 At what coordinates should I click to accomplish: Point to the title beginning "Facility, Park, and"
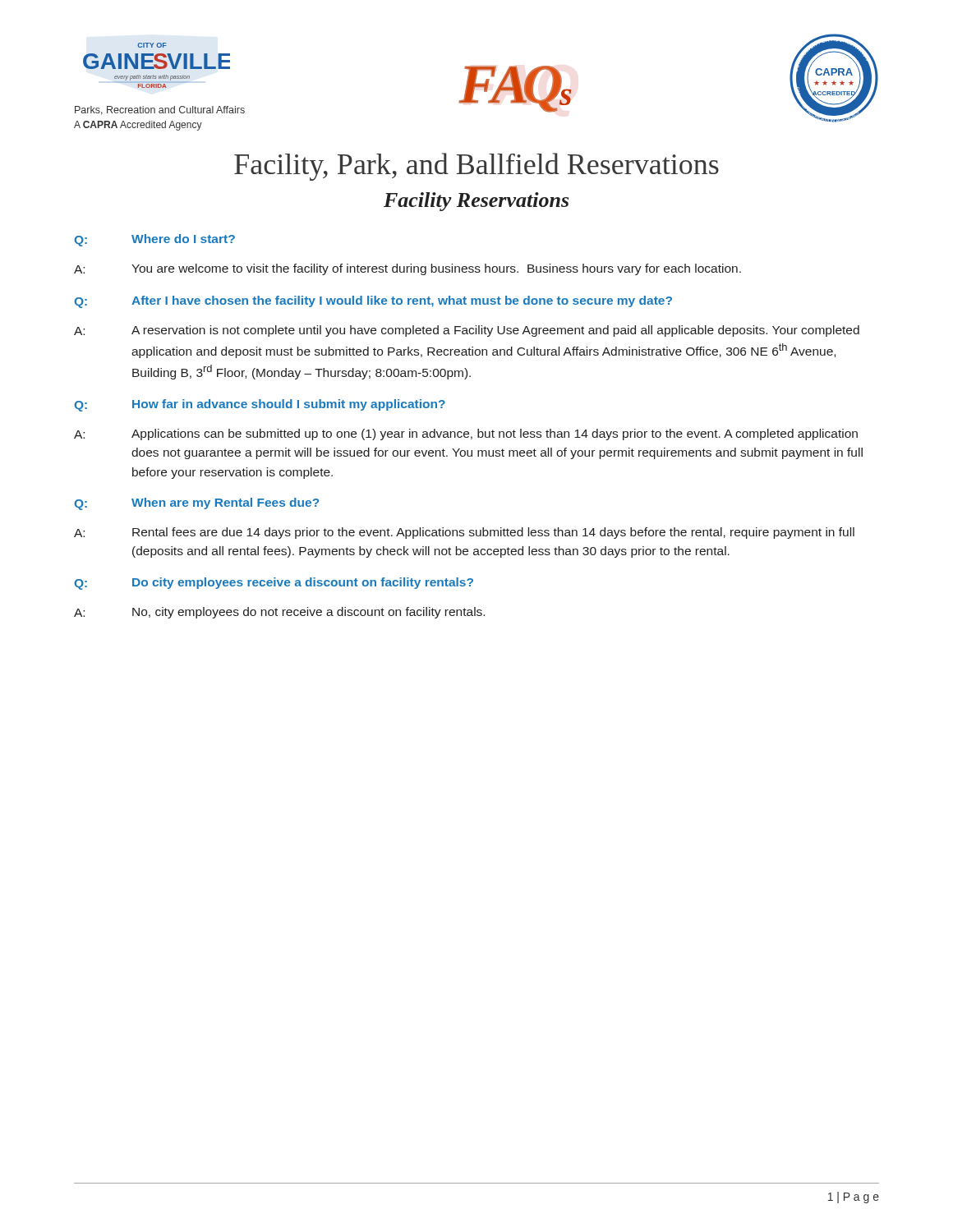click(476, 164)
